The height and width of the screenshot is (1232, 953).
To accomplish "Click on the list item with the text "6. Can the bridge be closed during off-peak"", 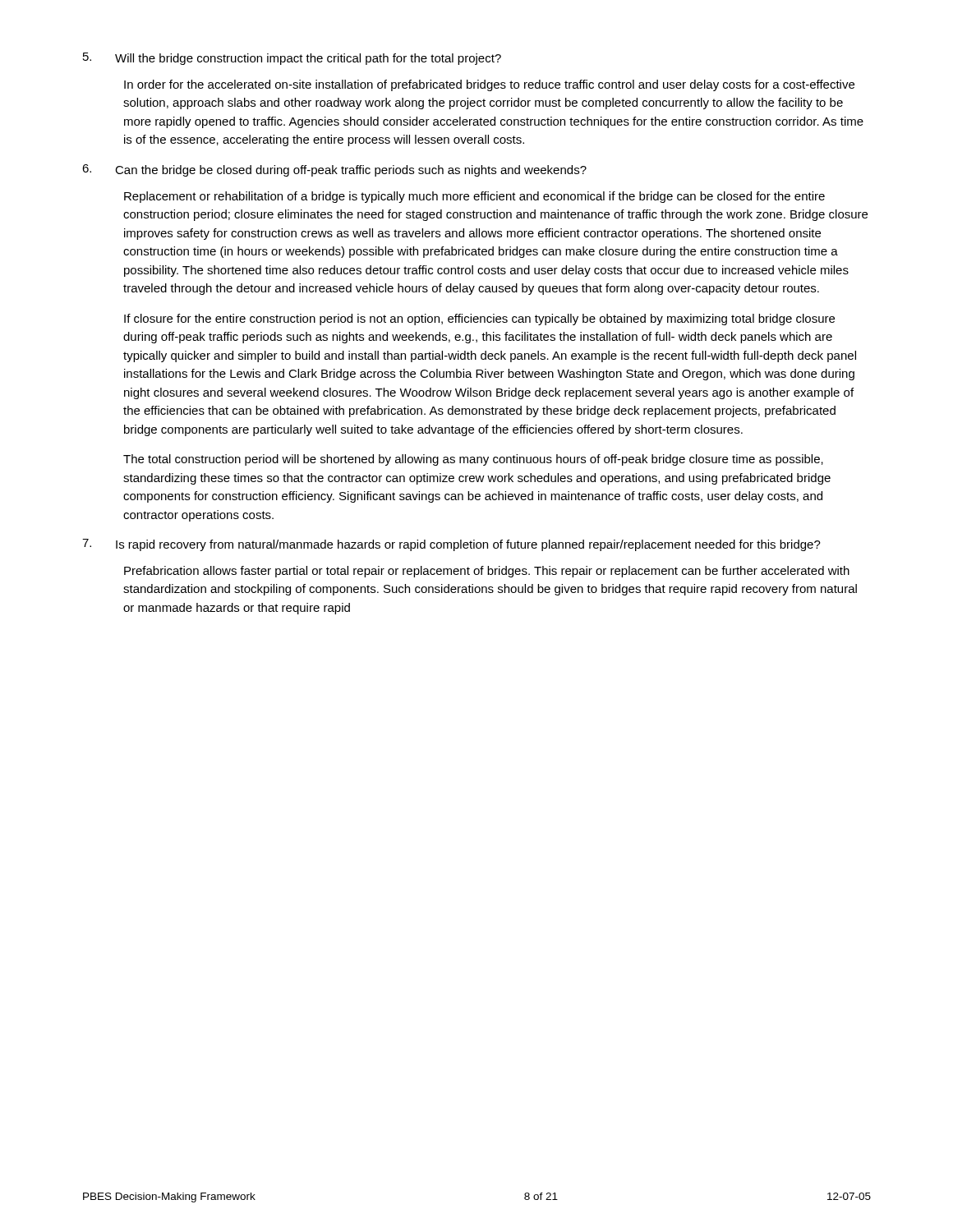I will click(334, 170).
